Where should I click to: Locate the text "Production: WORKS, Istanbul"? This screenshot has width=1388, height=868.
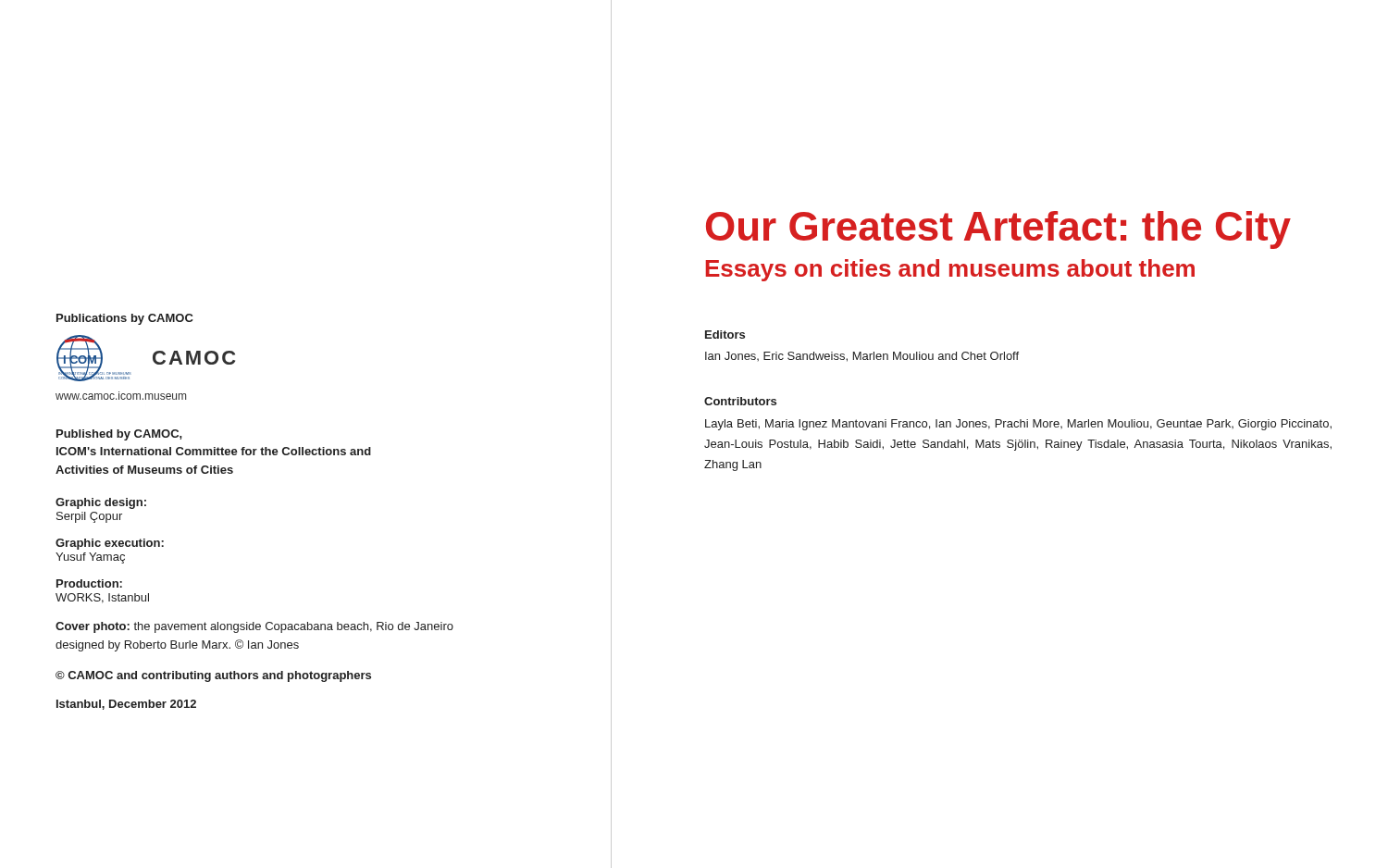pos(89,583)
